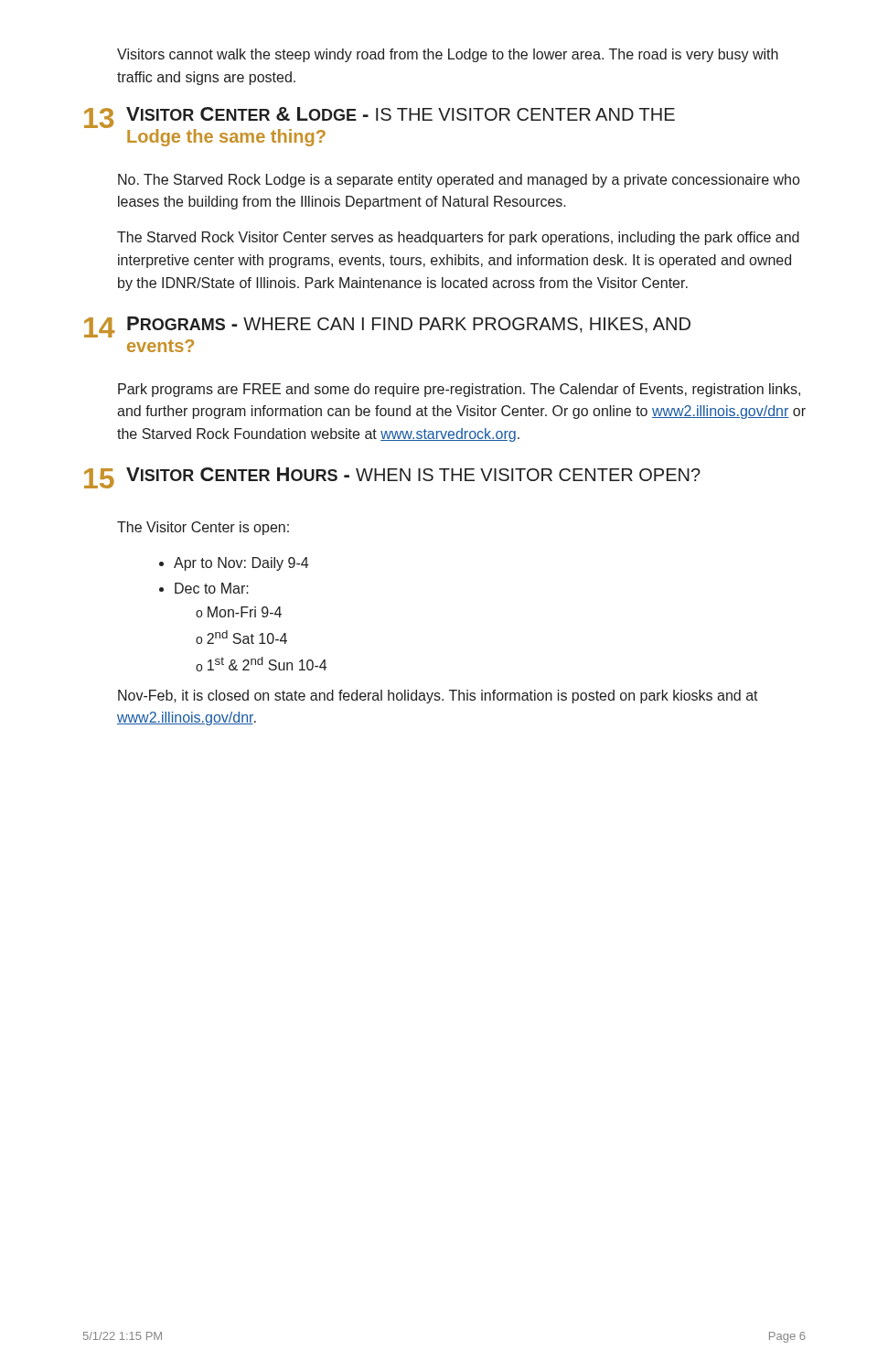Select the text block that reads "The Starved Rock"
Screen dimensions: 1372x888
(458, 260)
